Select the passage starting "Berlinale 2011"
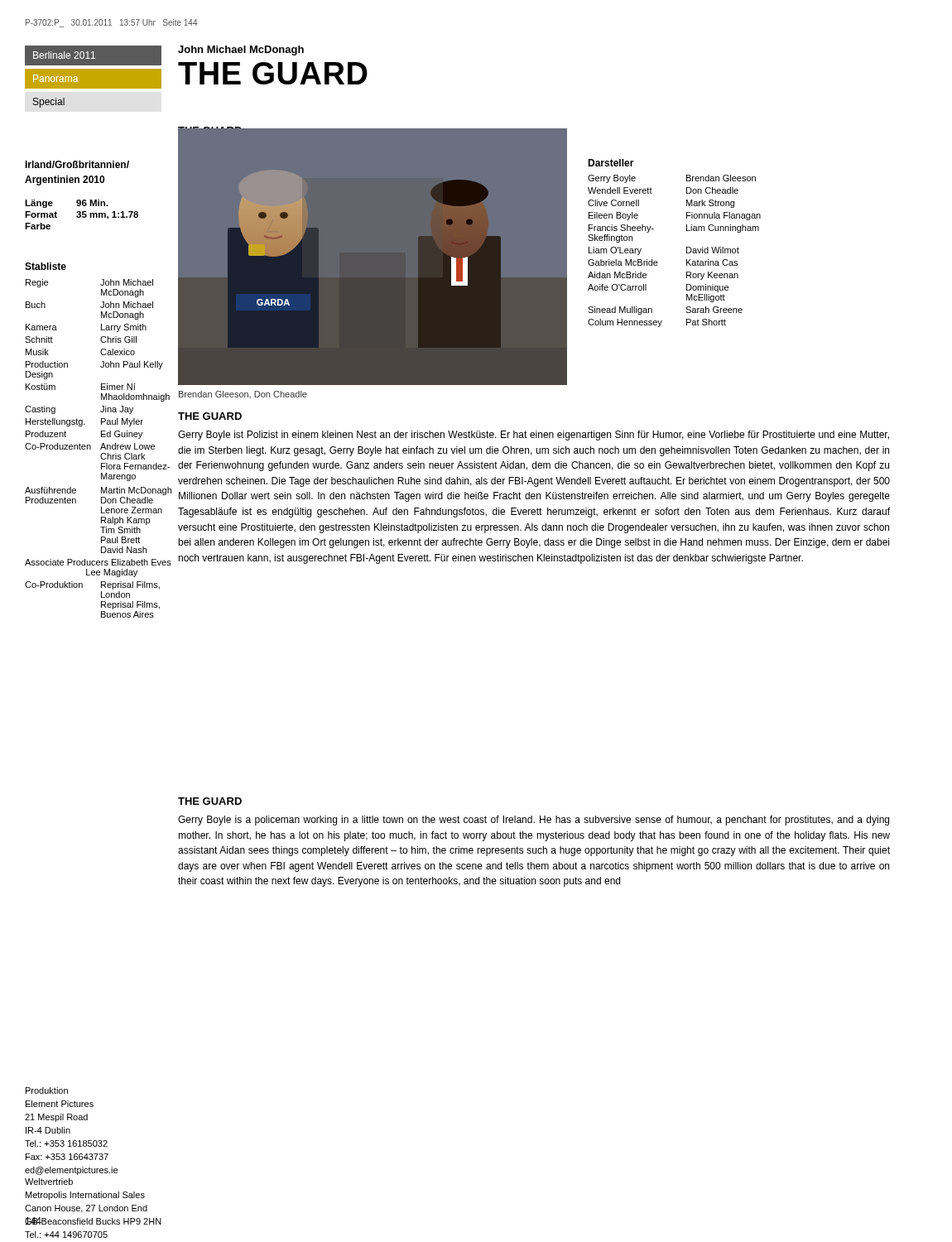952x1242 pixels. (x=64, y=55)
